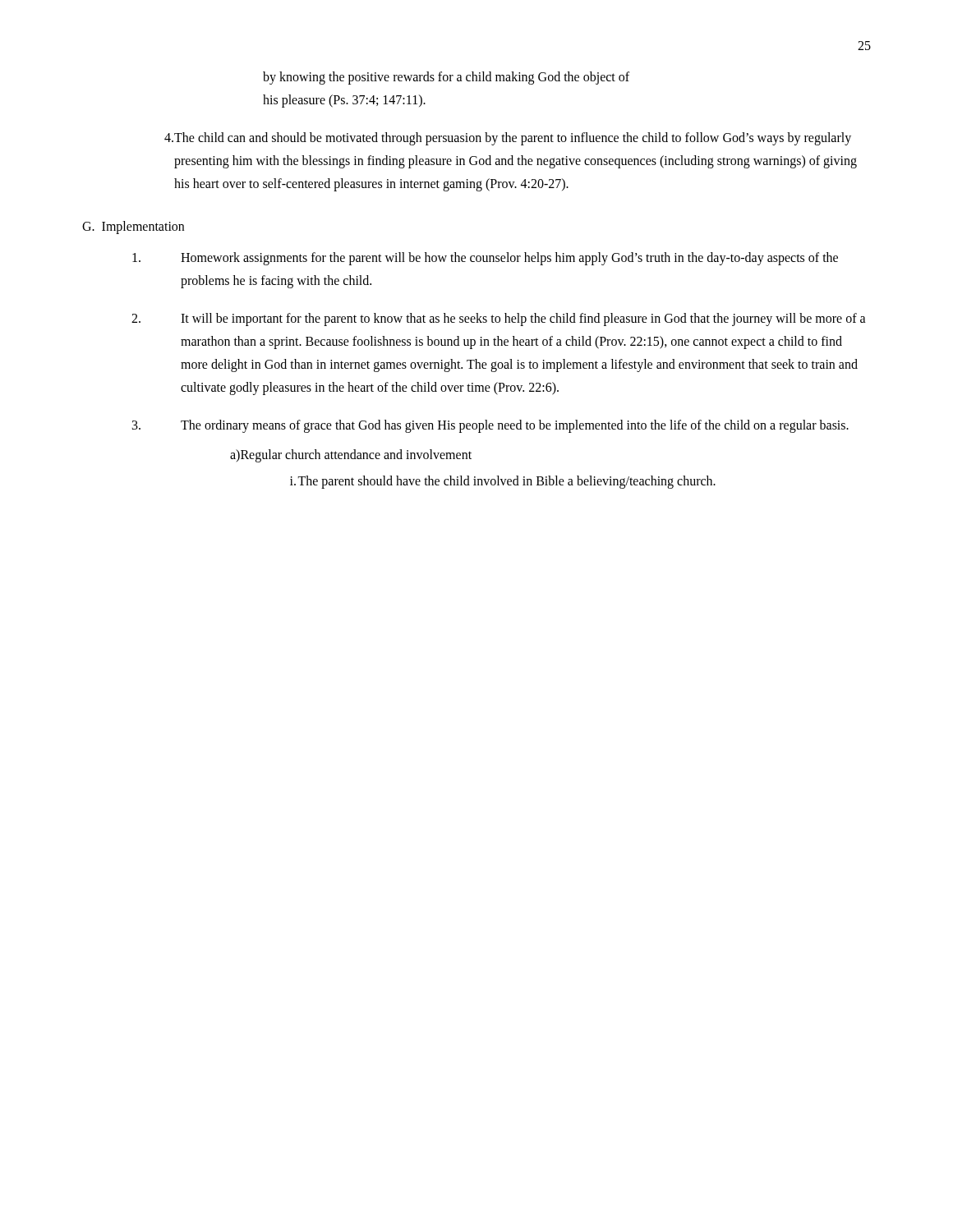Point to the passage starting "2. It will"
This screenshot has height=1232, width=953.
point(476,353)
